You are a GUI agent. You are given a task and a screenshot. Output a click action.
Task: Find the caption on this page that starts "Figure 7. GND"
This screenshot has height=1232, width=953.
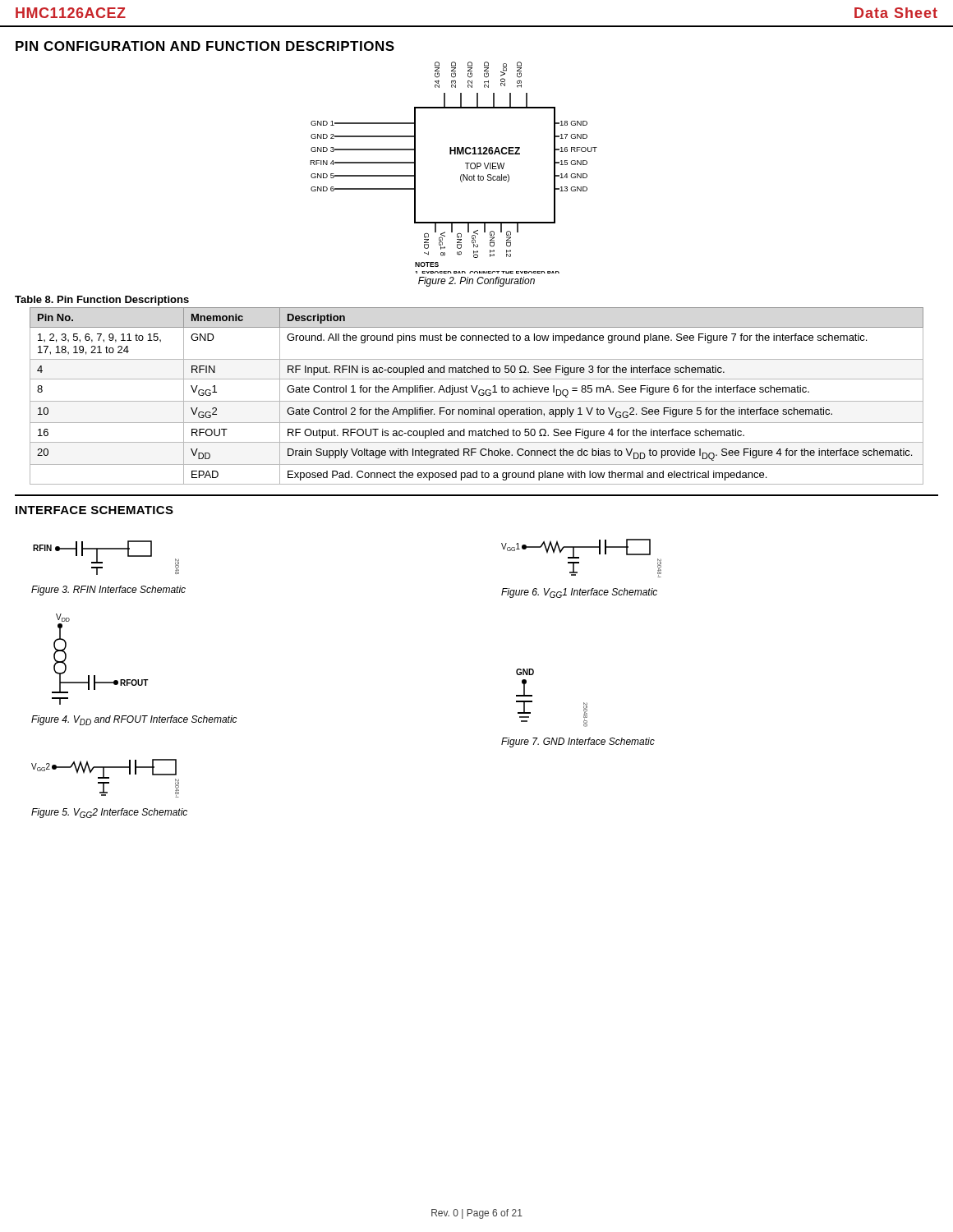point(578,742)
